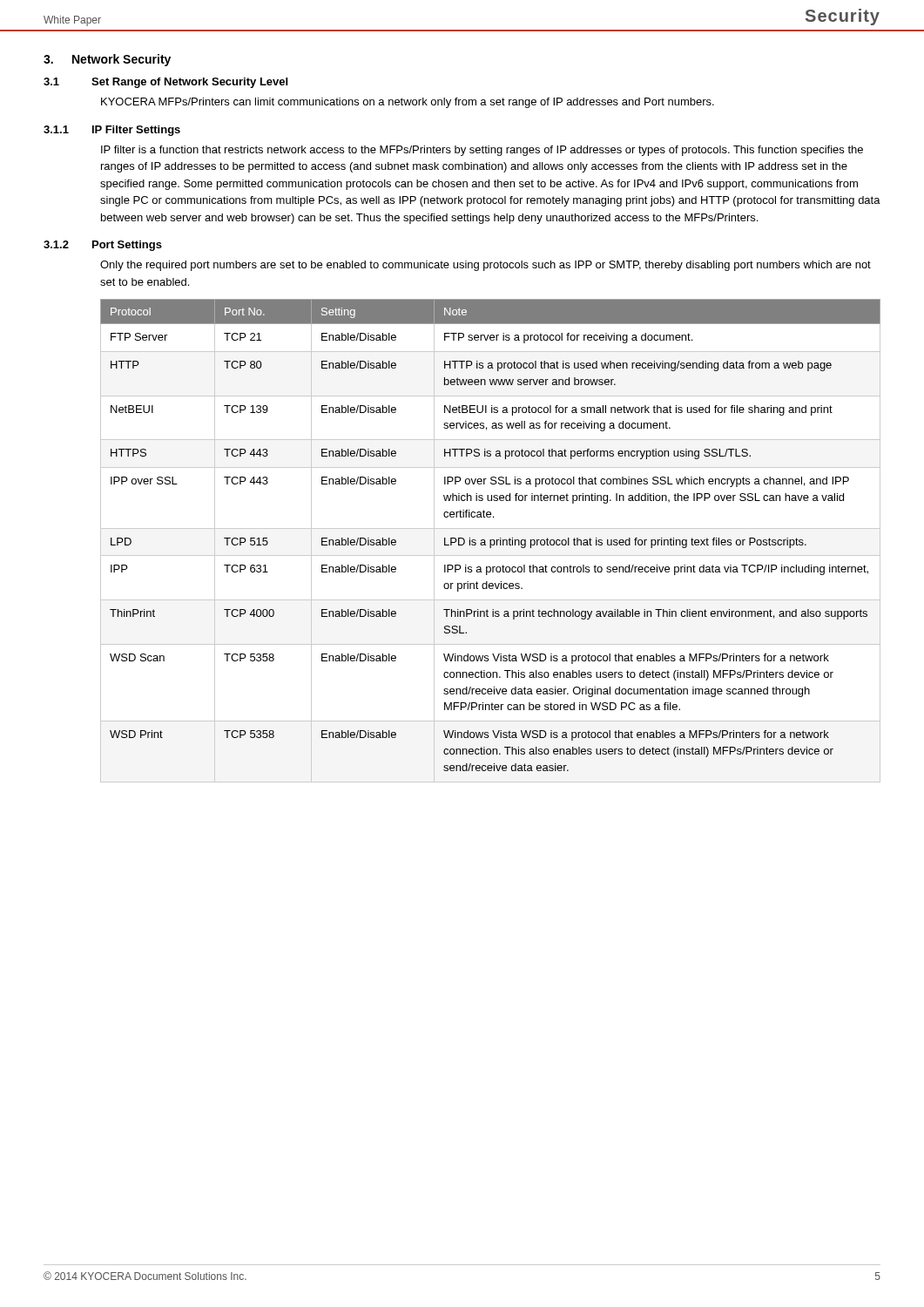Find the text block starting "KYOCERA MFPs/Printers can limit communications on"

tap(407, 102)
